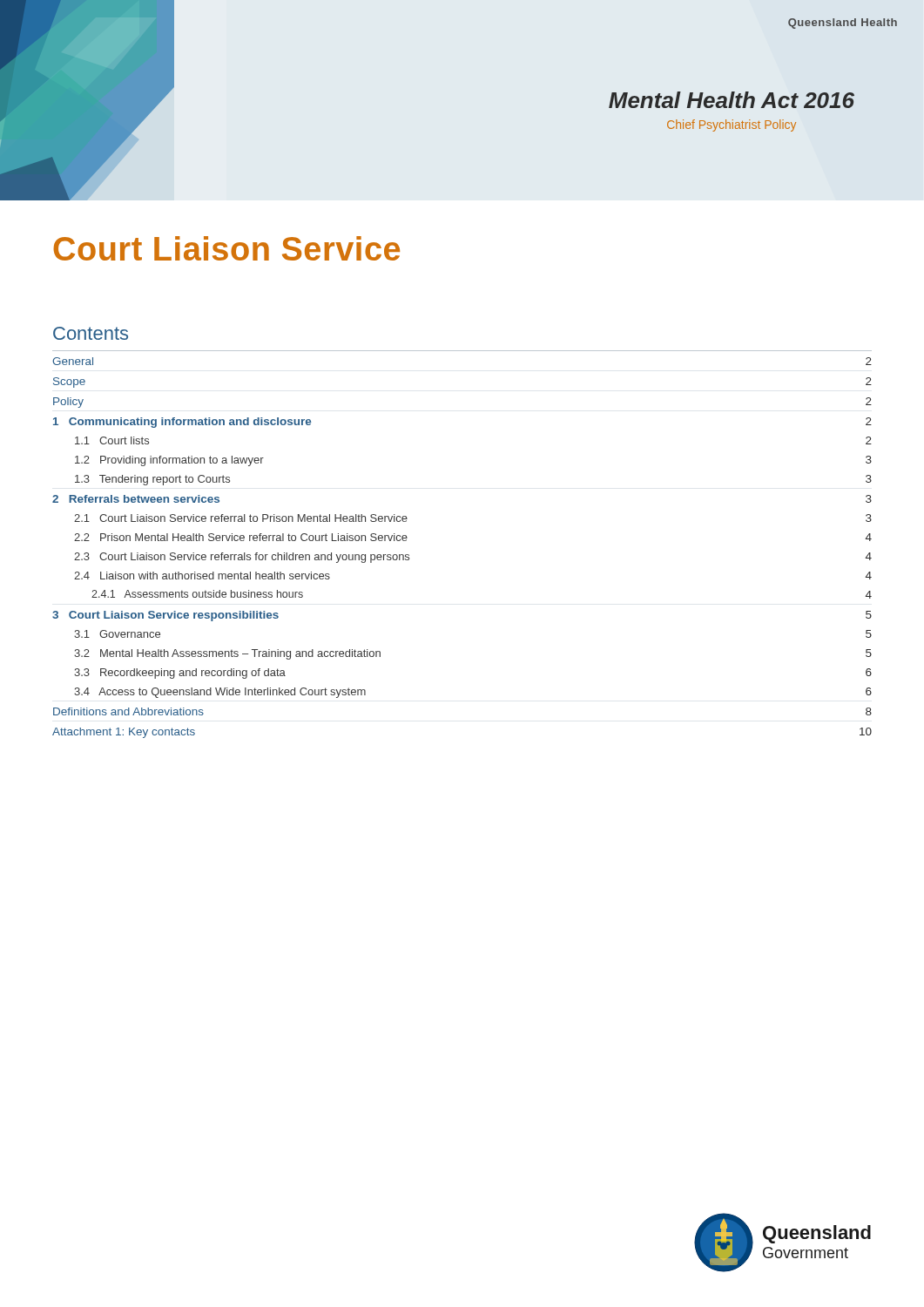Find a section header
924x1307 pixels.
click(x=462, y=334)
